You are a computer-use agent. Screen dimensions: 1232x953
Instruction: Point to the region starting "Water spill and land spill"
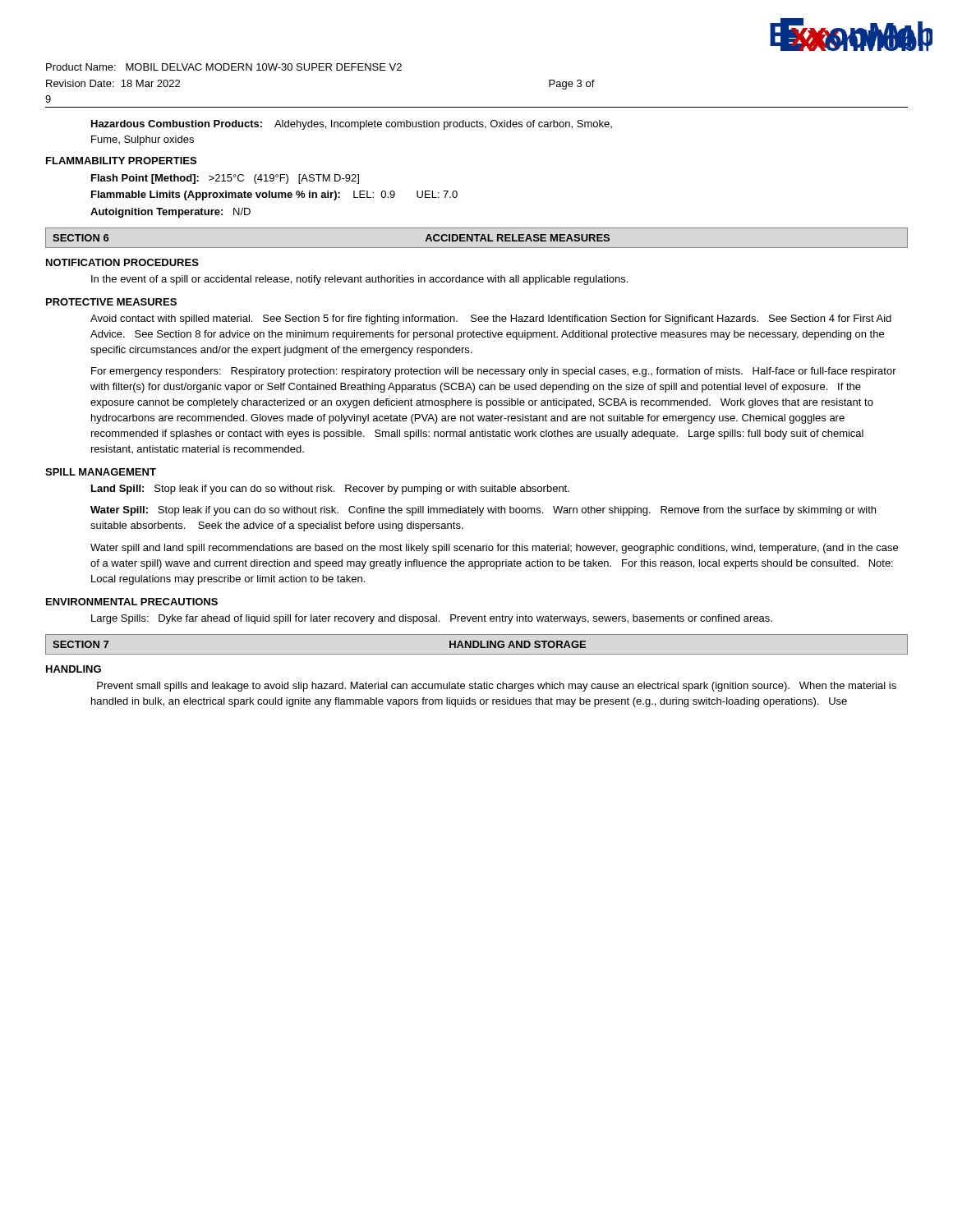click(495, 563)
